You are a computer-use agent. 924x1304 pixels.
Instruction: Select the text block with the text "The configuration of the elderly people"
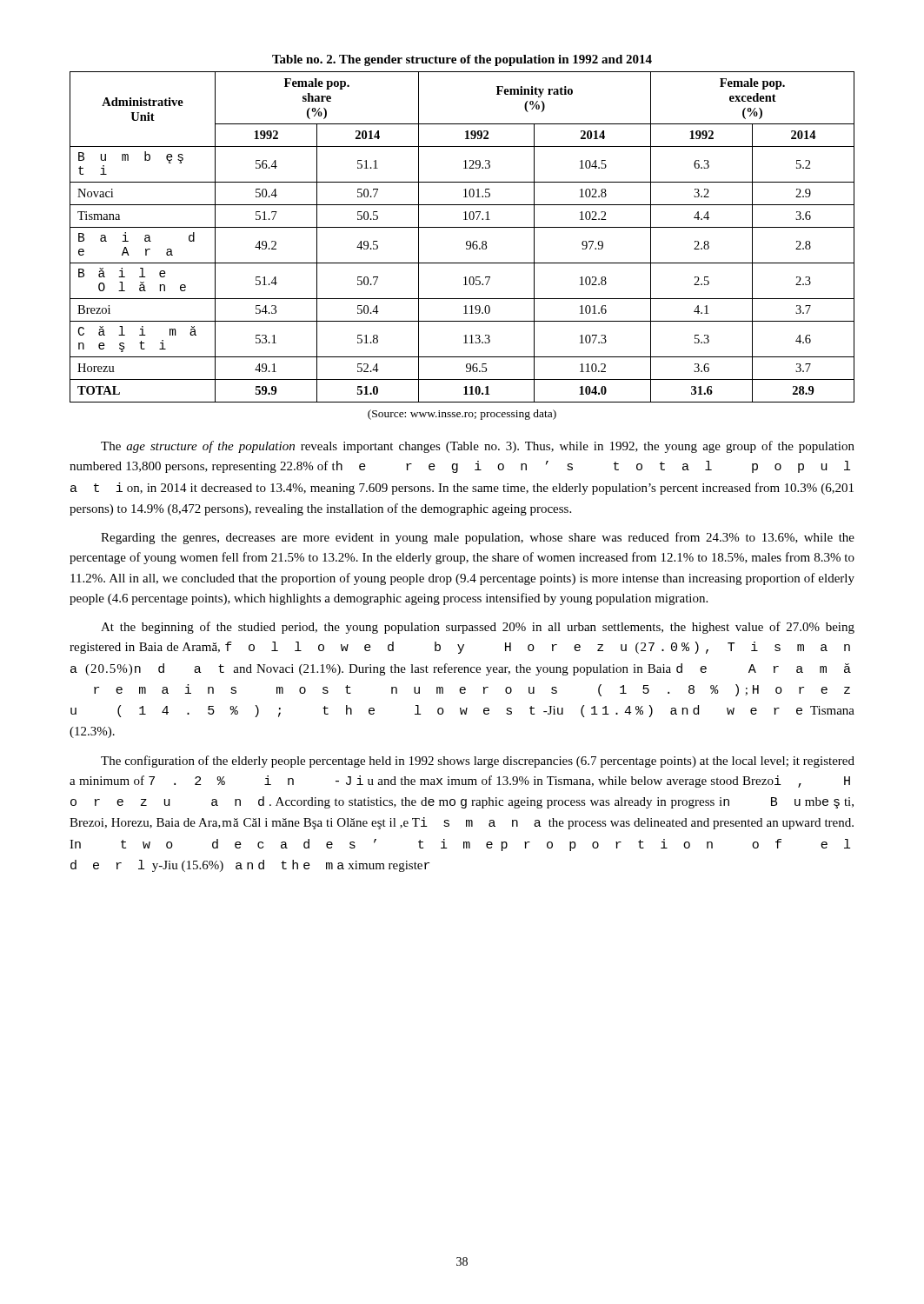pos(462,814)
